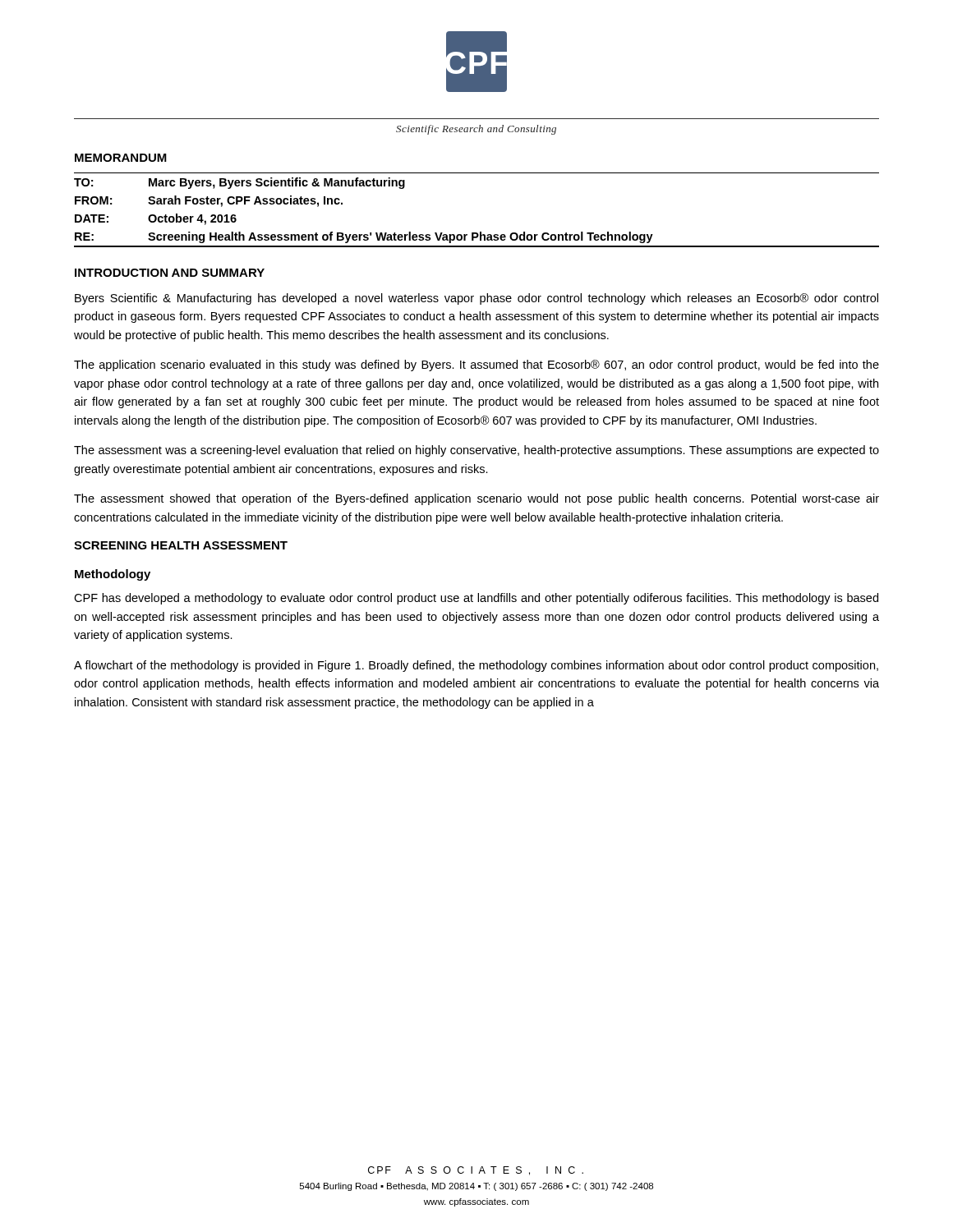Screen dimensions: 1232x953
Task: Find the table that mentions "Marc Byers, Byers"
Action: coord(476,209)
